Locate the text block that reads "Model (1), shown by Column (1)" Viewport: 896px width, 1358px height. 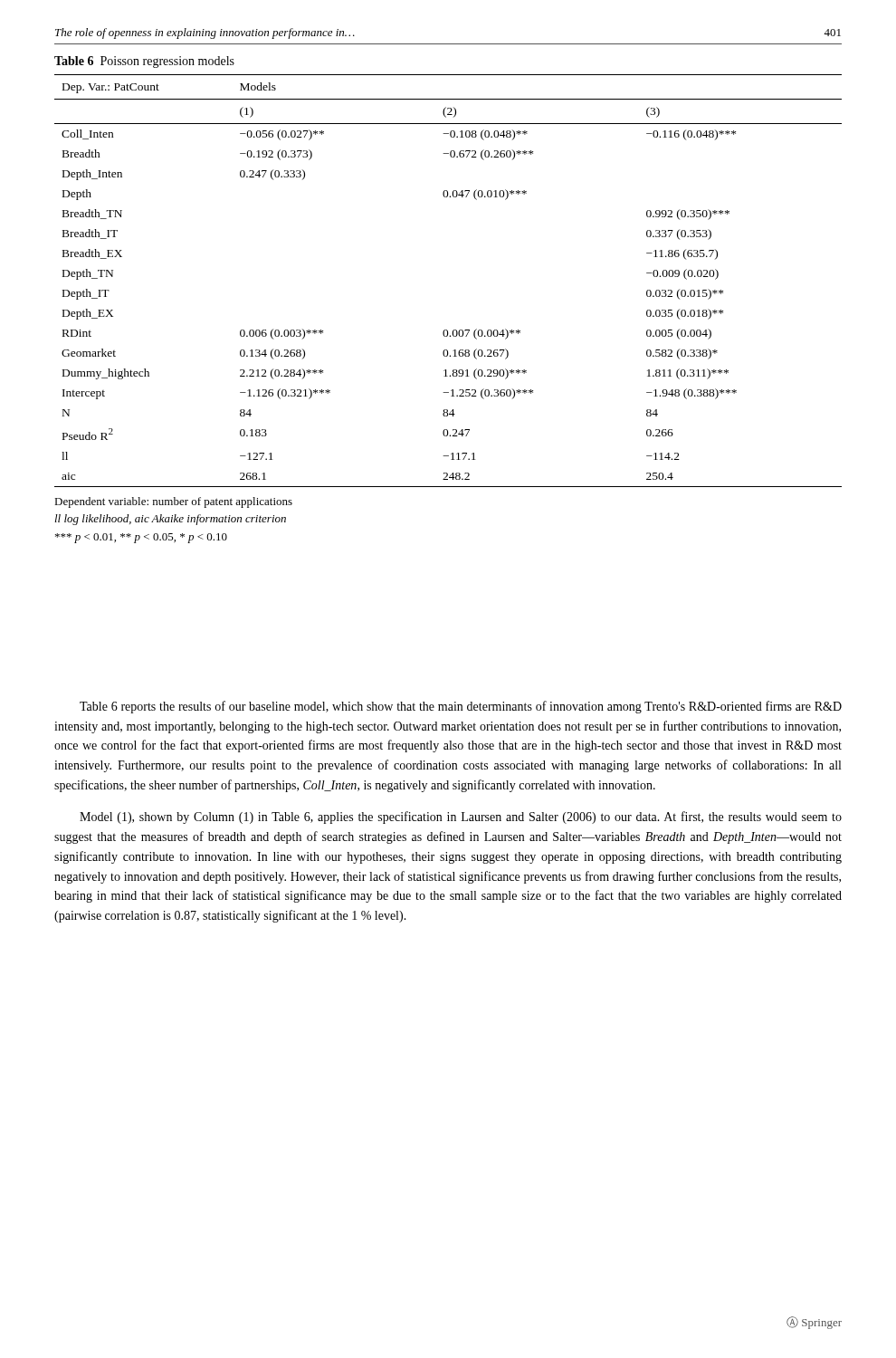pos(448,867)
